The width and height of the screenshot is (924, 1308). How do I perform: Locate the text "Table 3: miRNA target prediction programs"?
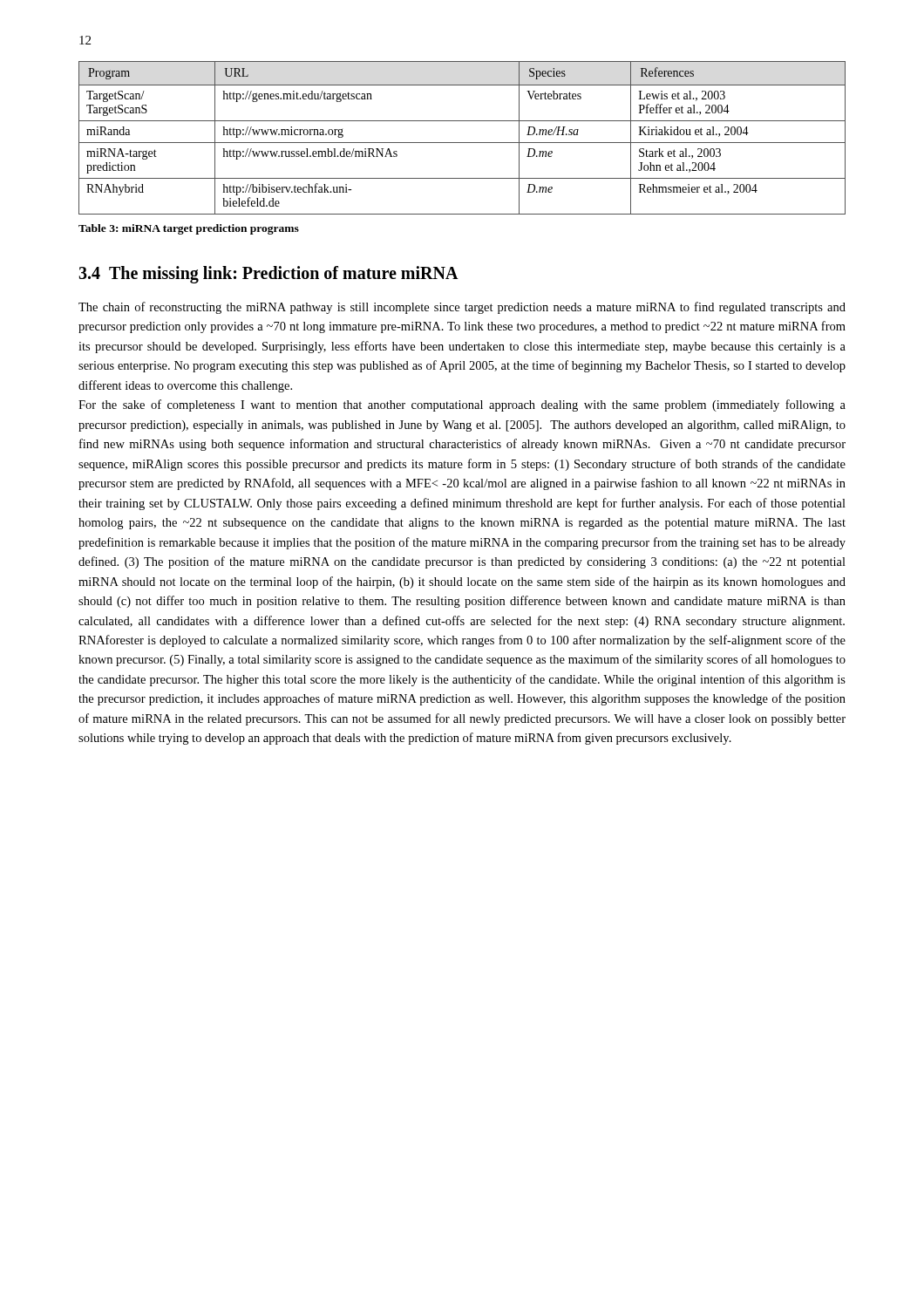tap(189, 228)
